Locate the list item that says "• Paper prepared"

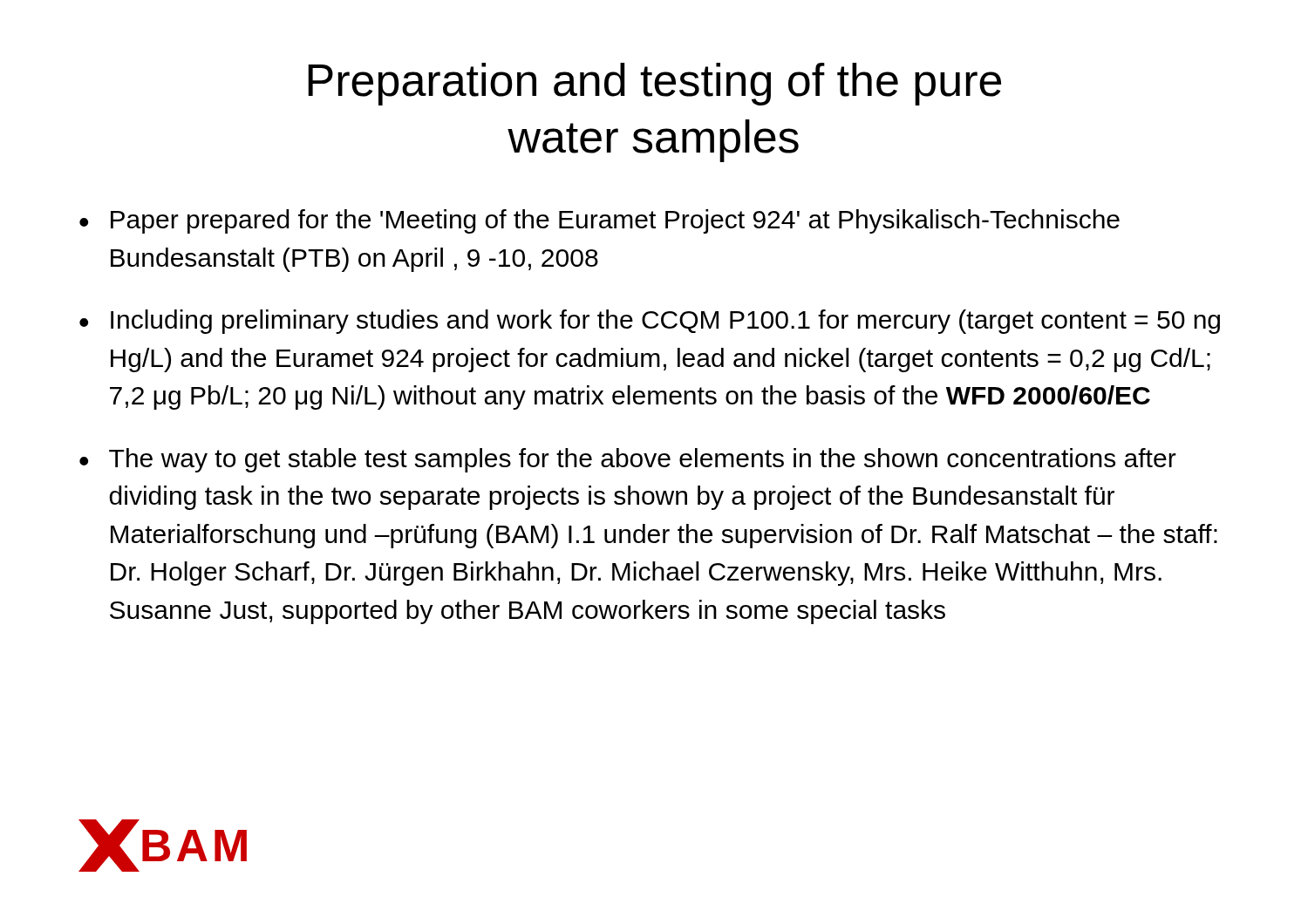(x=654, y=238)
